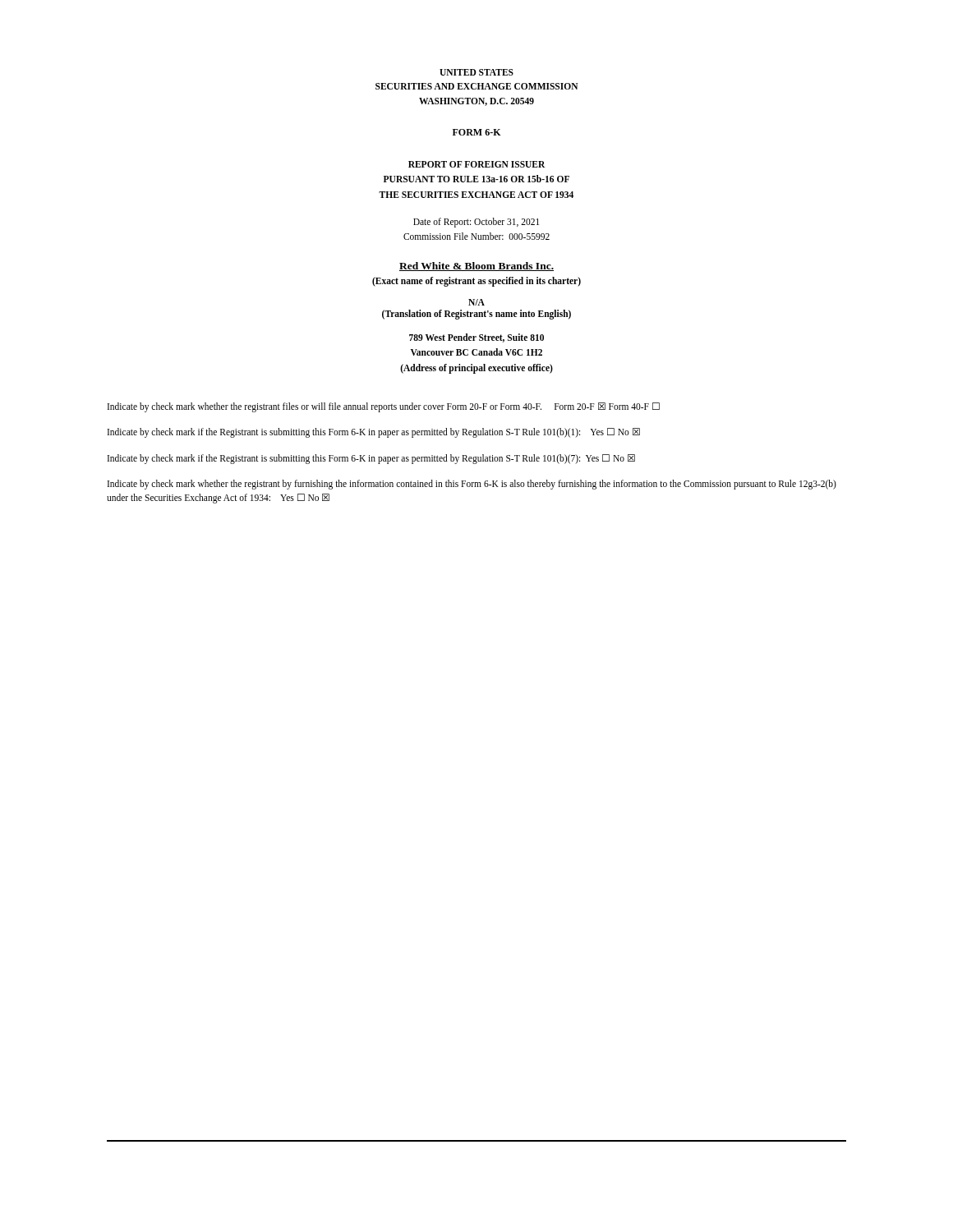
Task: Click on the text with the text "Commission File Number: 000-55992"
Action: pyautogui.click(x=476, y=236)
